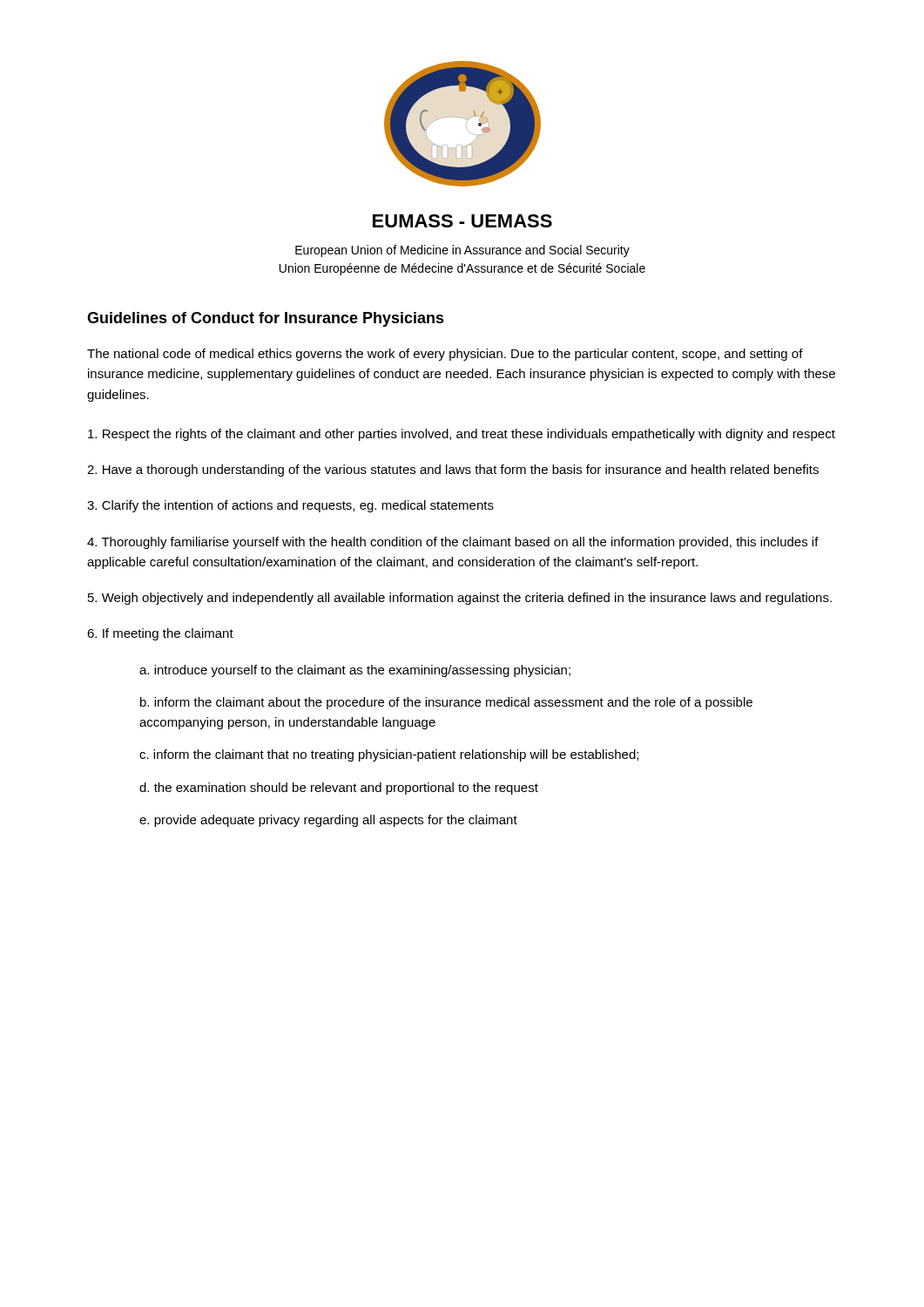Image resolution: width=924 pixels, height=1307 pixels.
Task: Find the block starting "The national code"
Action: point(461,374)
